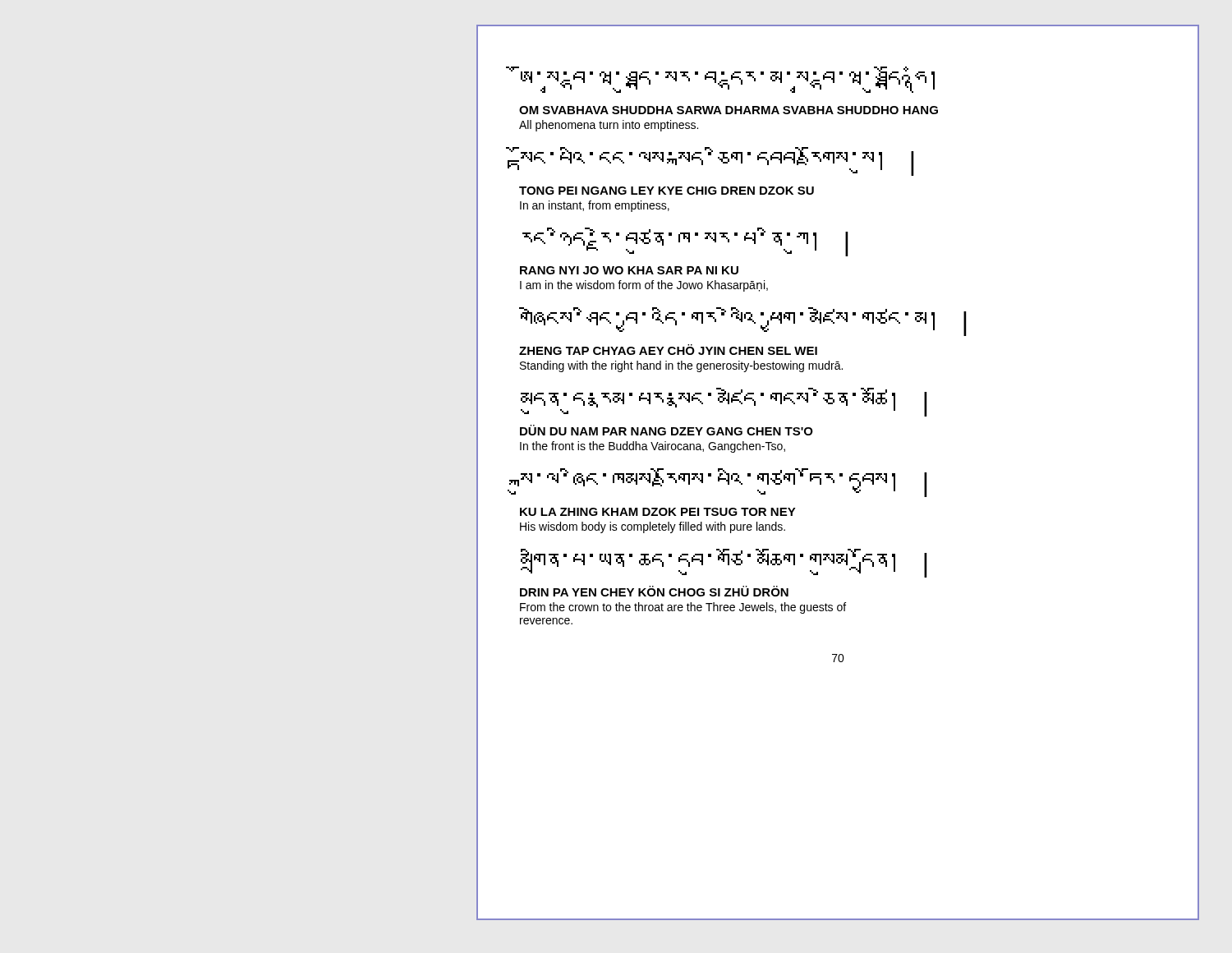Screen dimensions: 953x1232
Task: Where is the passage that starts "Standing with the right hand"?
Action: point(681,366)
